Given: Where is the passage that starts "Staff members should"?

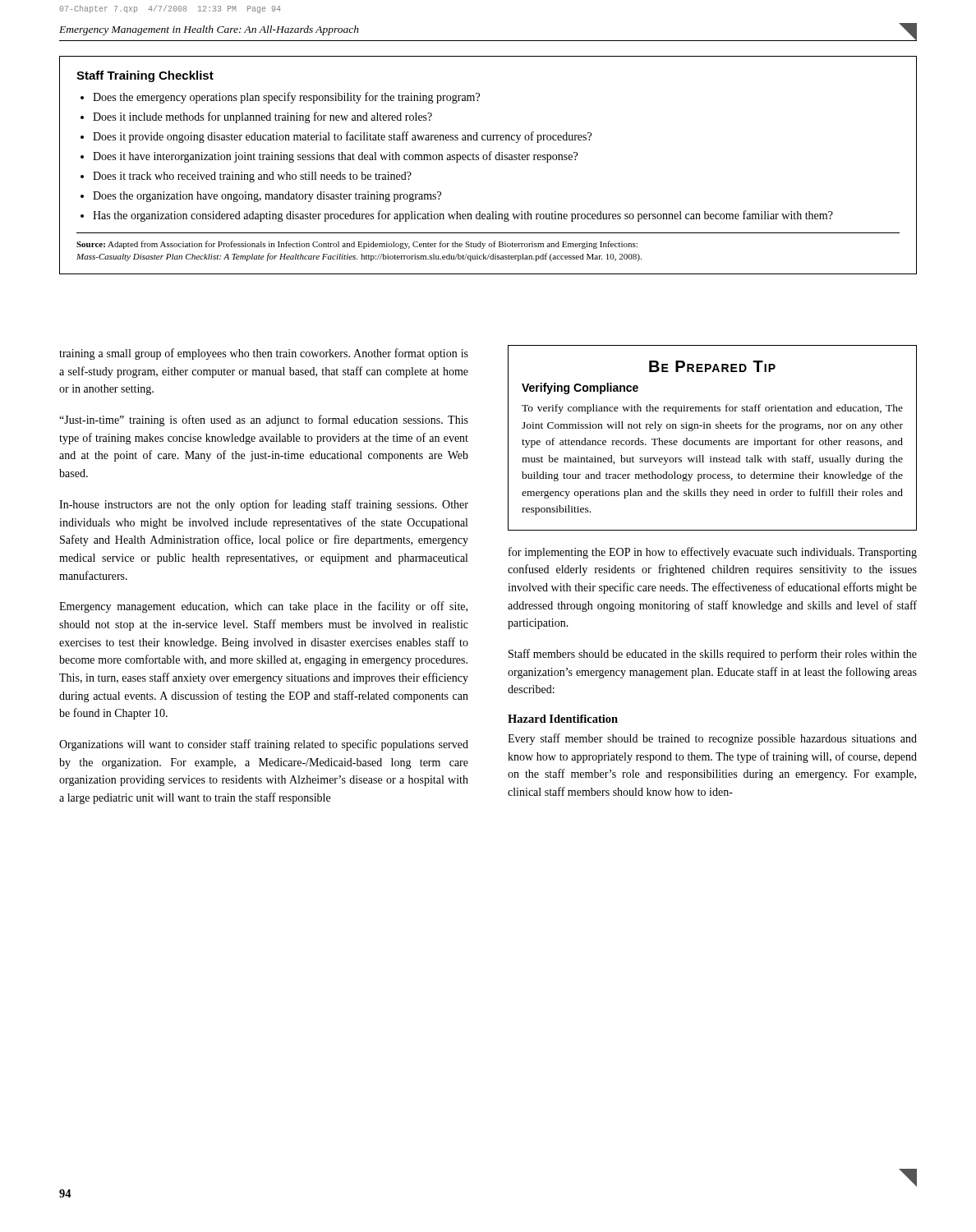Looking at the screenshot, I should click(712, 672).
